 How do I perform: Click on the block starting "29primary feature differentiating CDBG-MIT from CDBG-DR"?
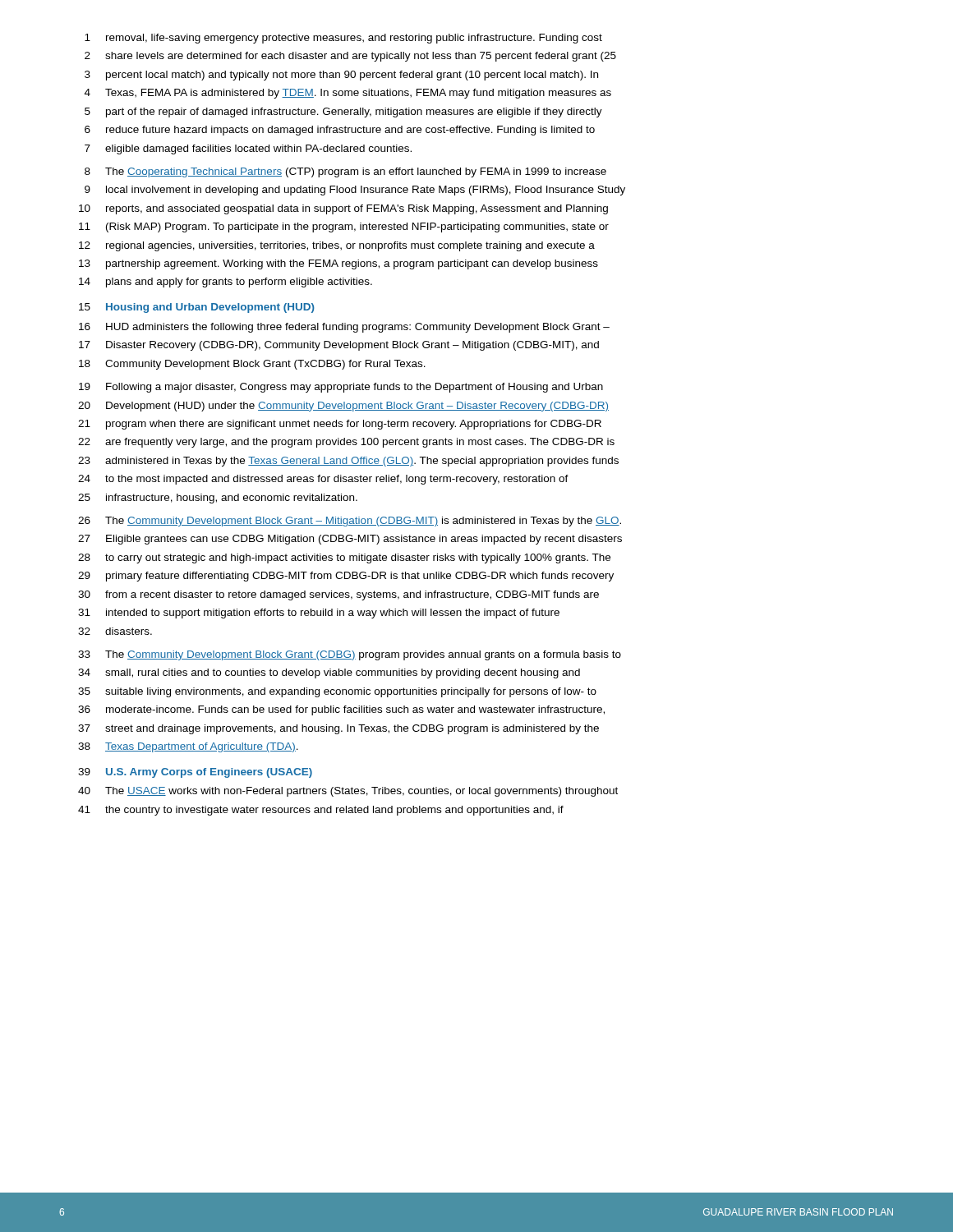[476, 576]
